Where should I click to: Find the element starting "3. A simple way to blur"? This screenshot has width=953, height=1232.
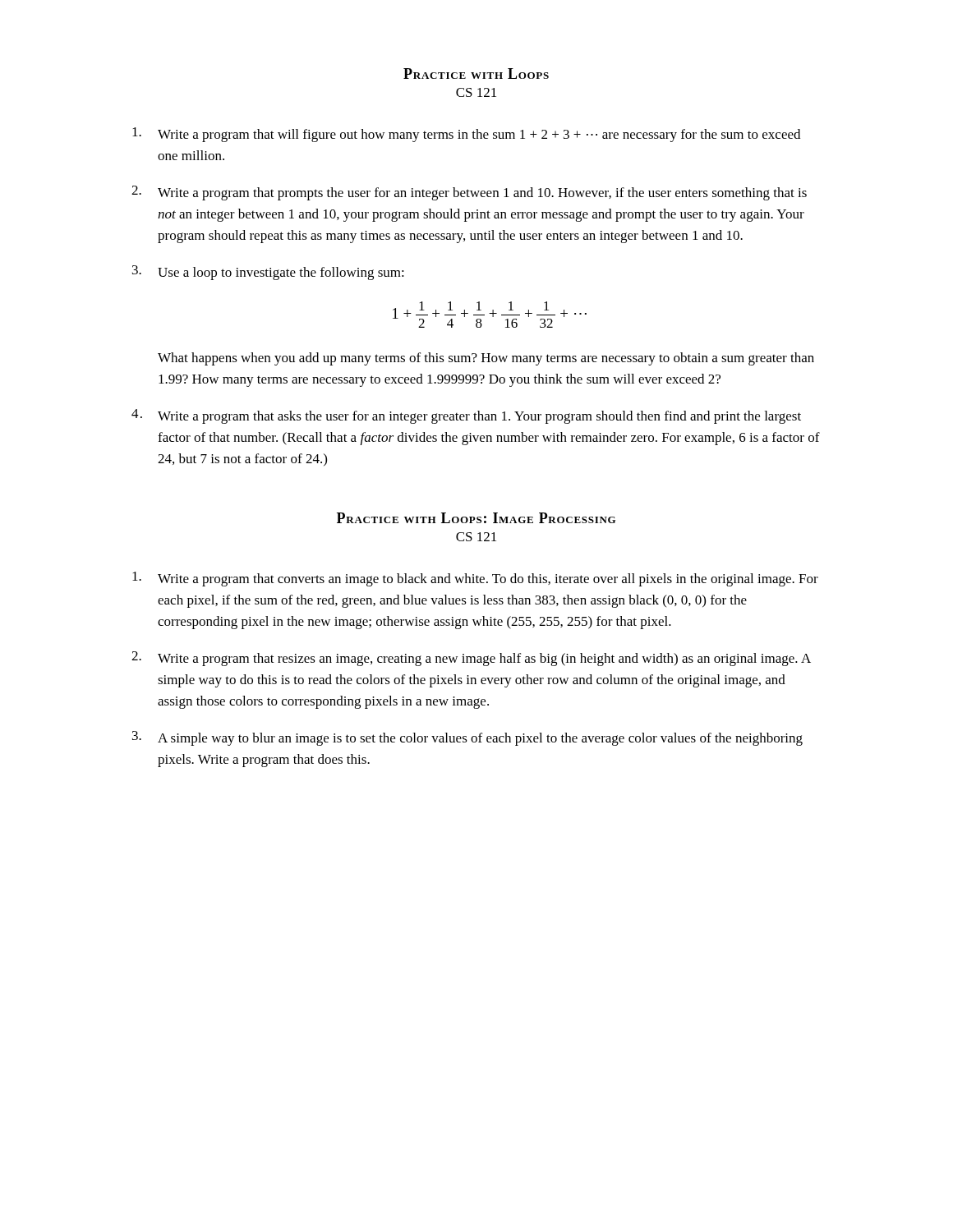tap(476, 749)
